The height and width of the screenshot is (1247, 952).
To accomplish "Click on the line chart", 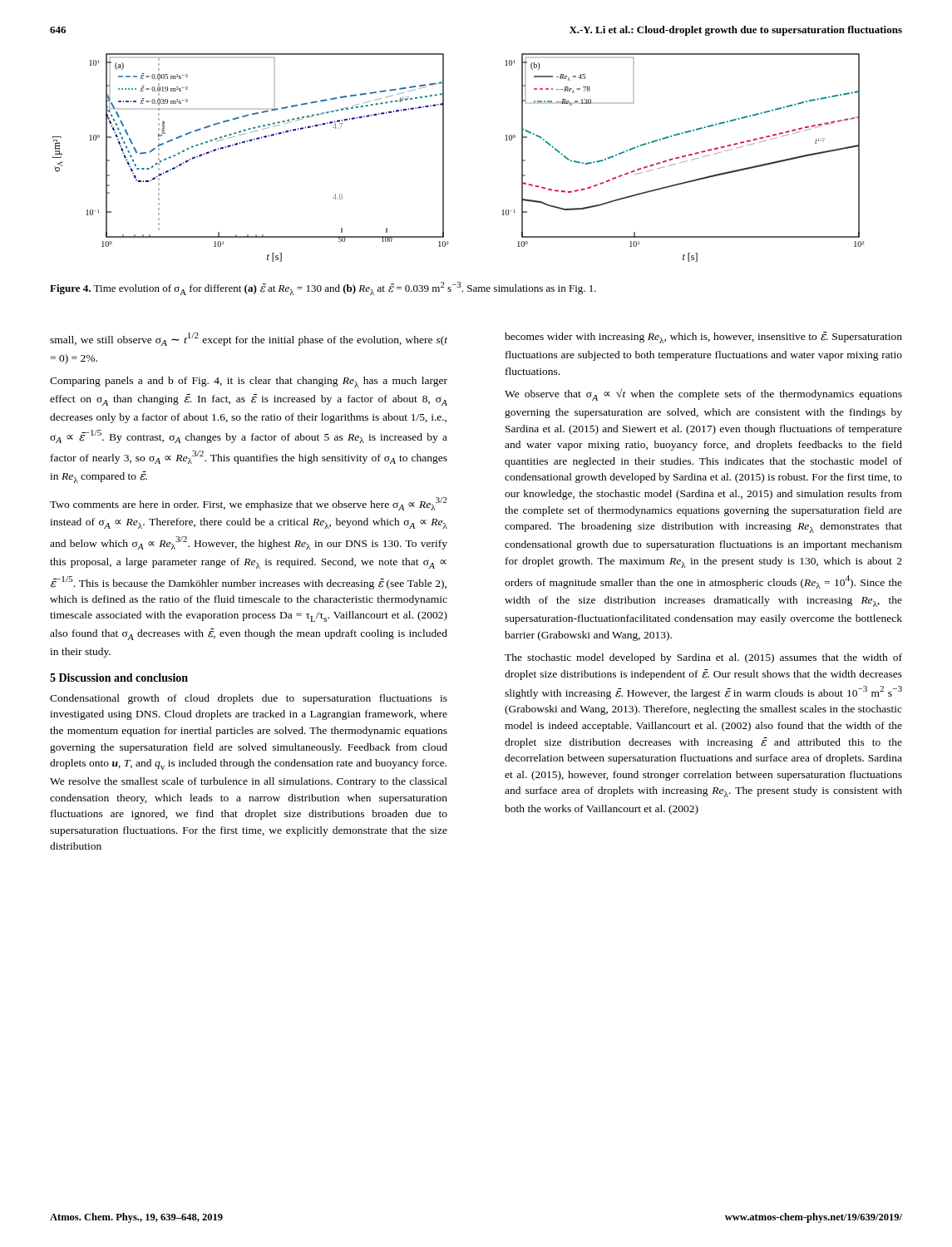I will [476, 158].
